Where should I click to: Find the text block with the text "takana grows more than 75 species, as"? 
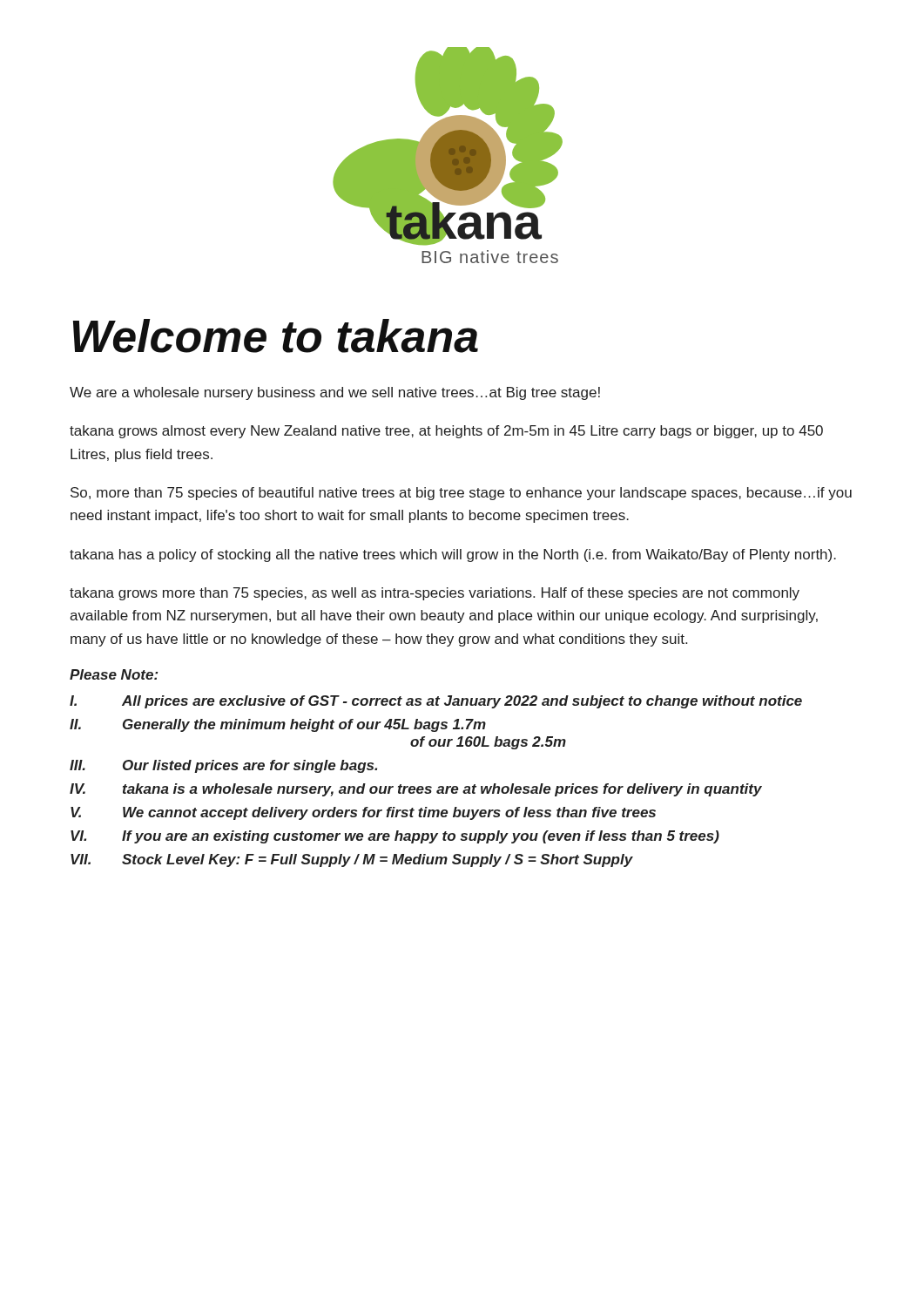(x=462, y=617)
